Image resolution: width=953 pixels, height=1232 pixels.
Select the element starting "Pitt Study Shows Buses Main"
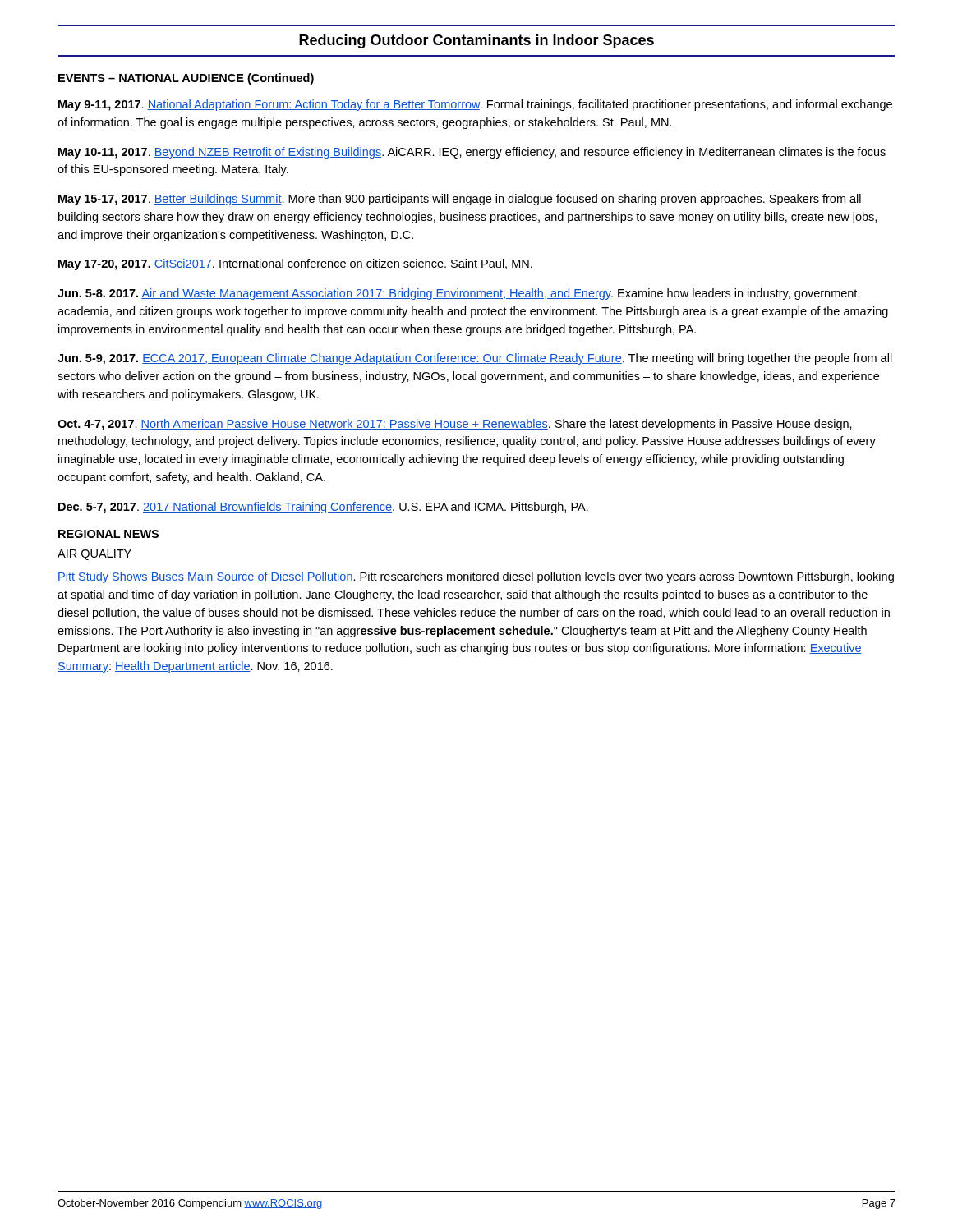[476, 621]
